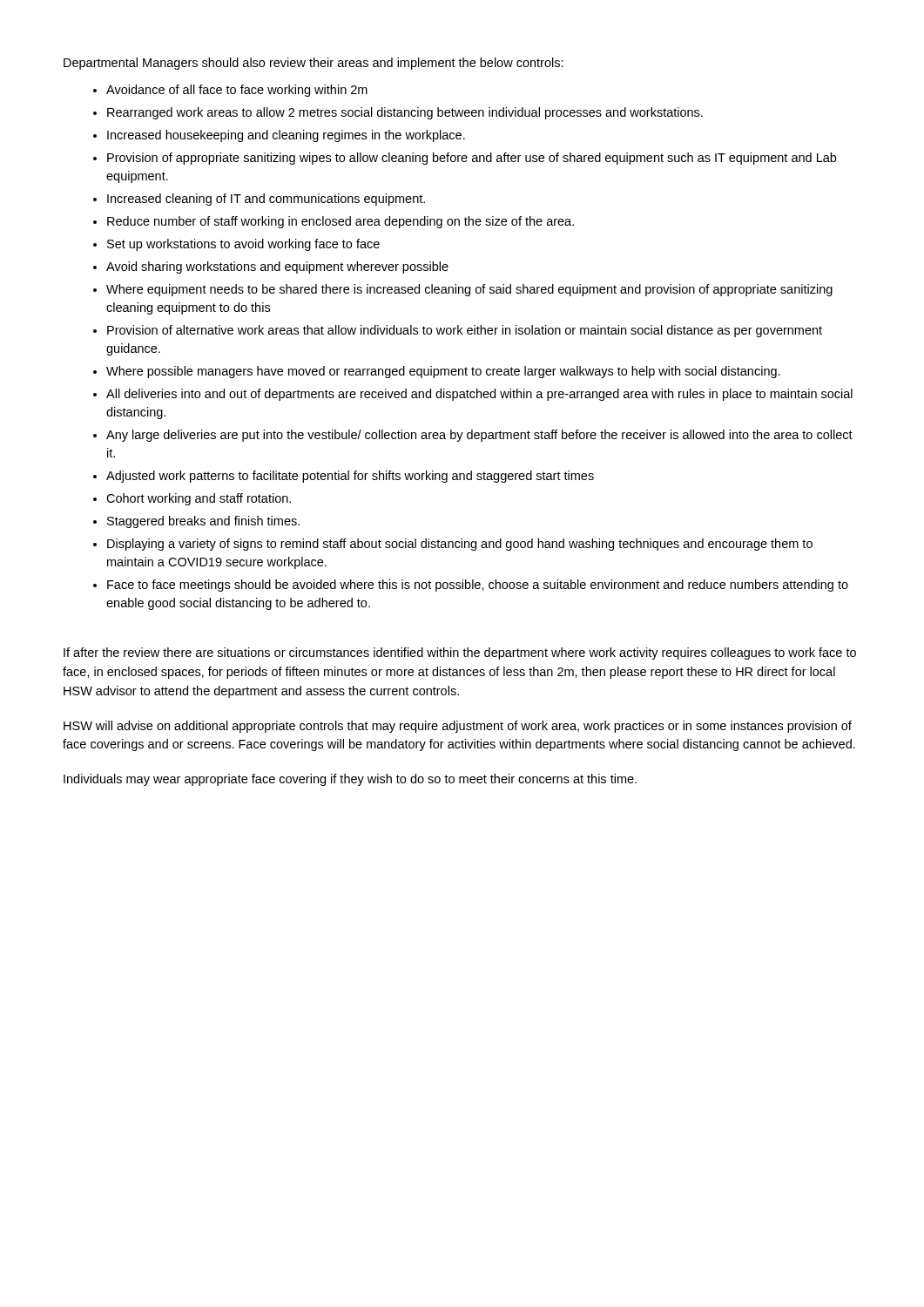
Task: Click on the passage starting "Avoidance of all face"
Action: pos(237,90)
